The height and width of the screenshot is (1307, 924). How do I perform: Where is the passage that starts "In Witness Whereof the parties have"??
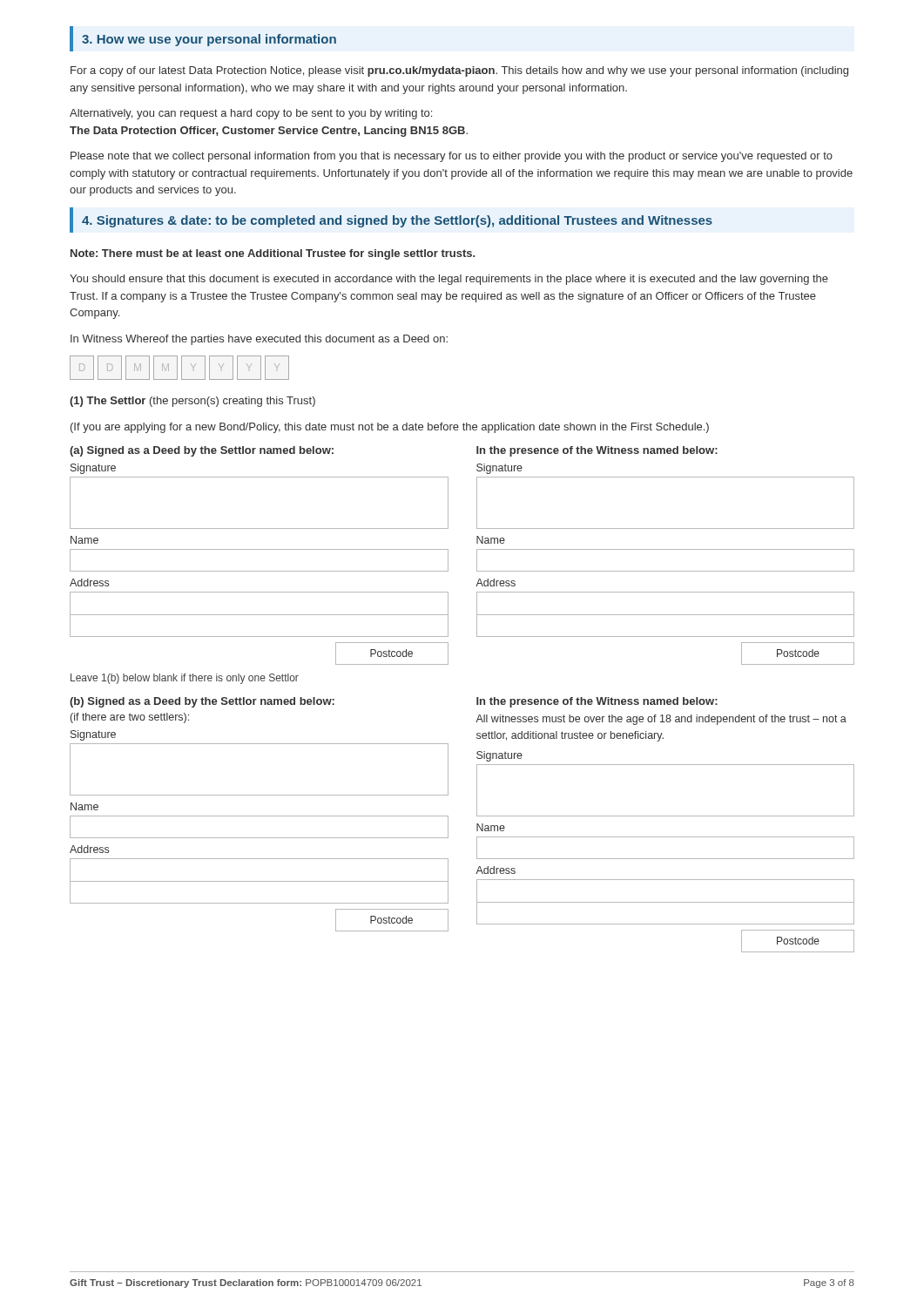coord(259,340)
